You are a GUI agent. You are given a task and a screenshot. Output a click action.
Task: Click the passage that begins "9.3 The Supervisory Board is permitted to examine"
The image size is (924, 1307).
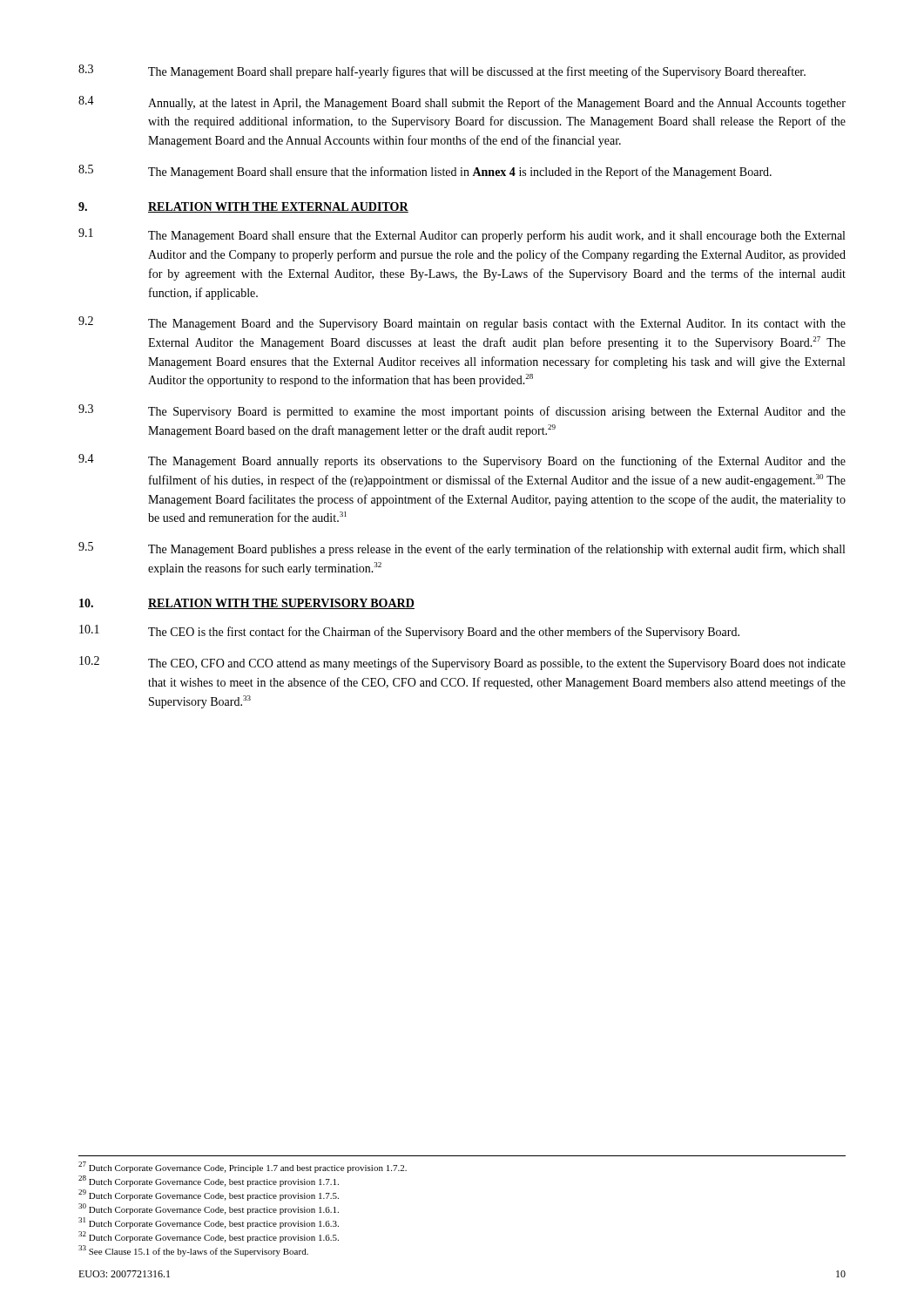pos(462,421)
